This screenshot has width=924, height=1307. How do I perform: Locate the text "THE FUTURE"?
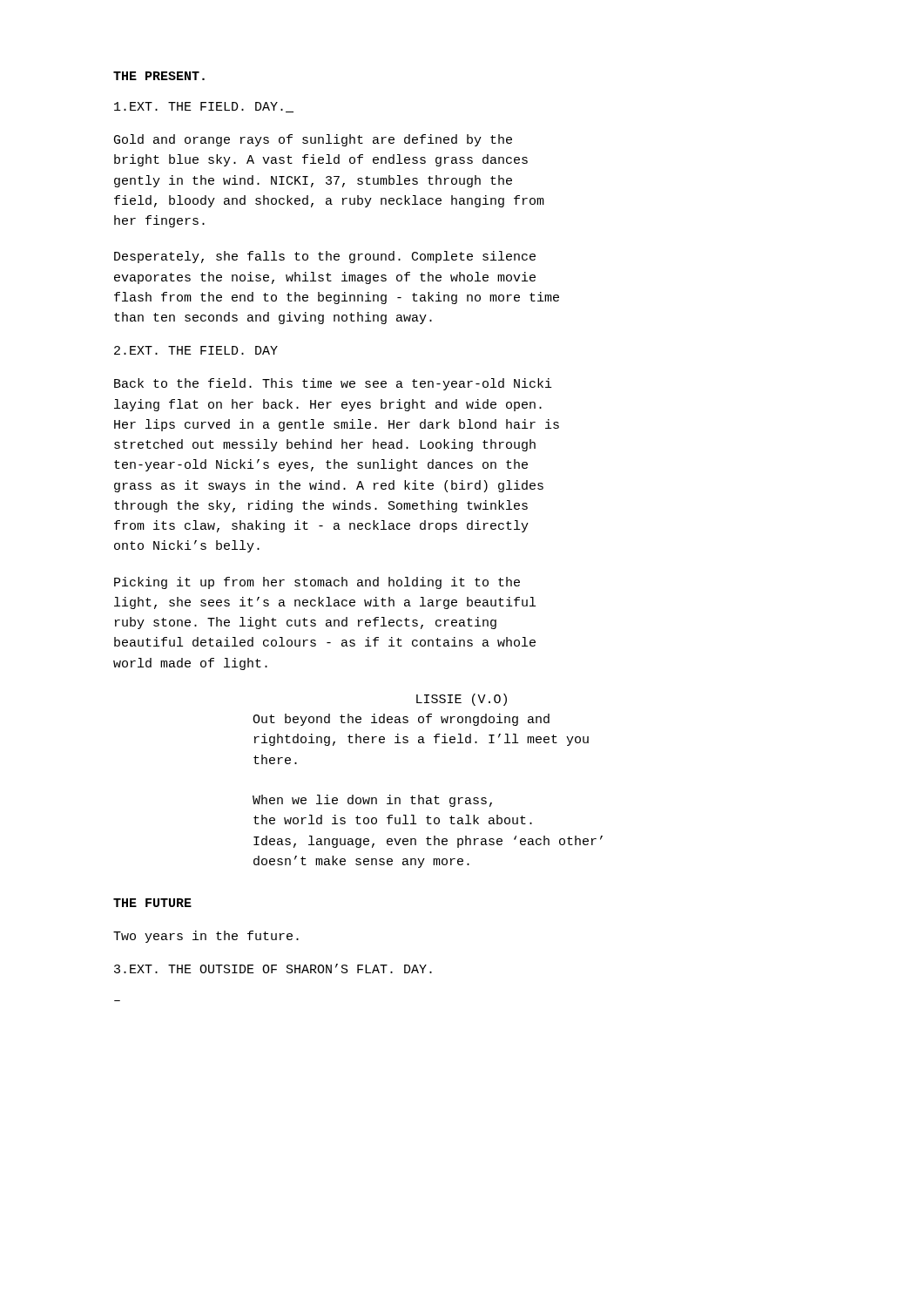pyautogui.click(x=152, y=904)
